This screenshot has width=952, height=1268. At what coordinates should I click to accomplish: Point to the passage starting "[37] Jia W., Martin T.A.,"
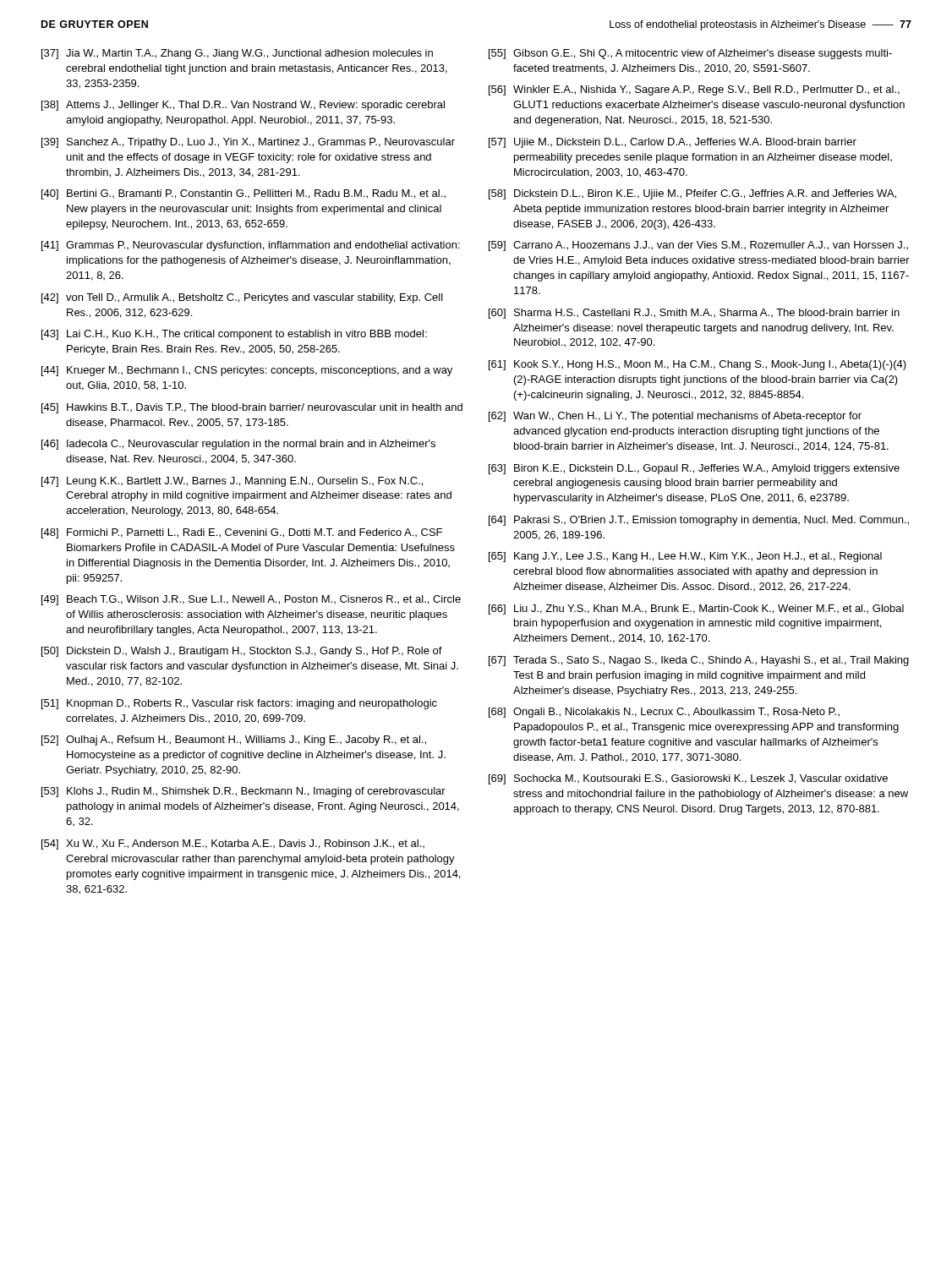[252, 68]
